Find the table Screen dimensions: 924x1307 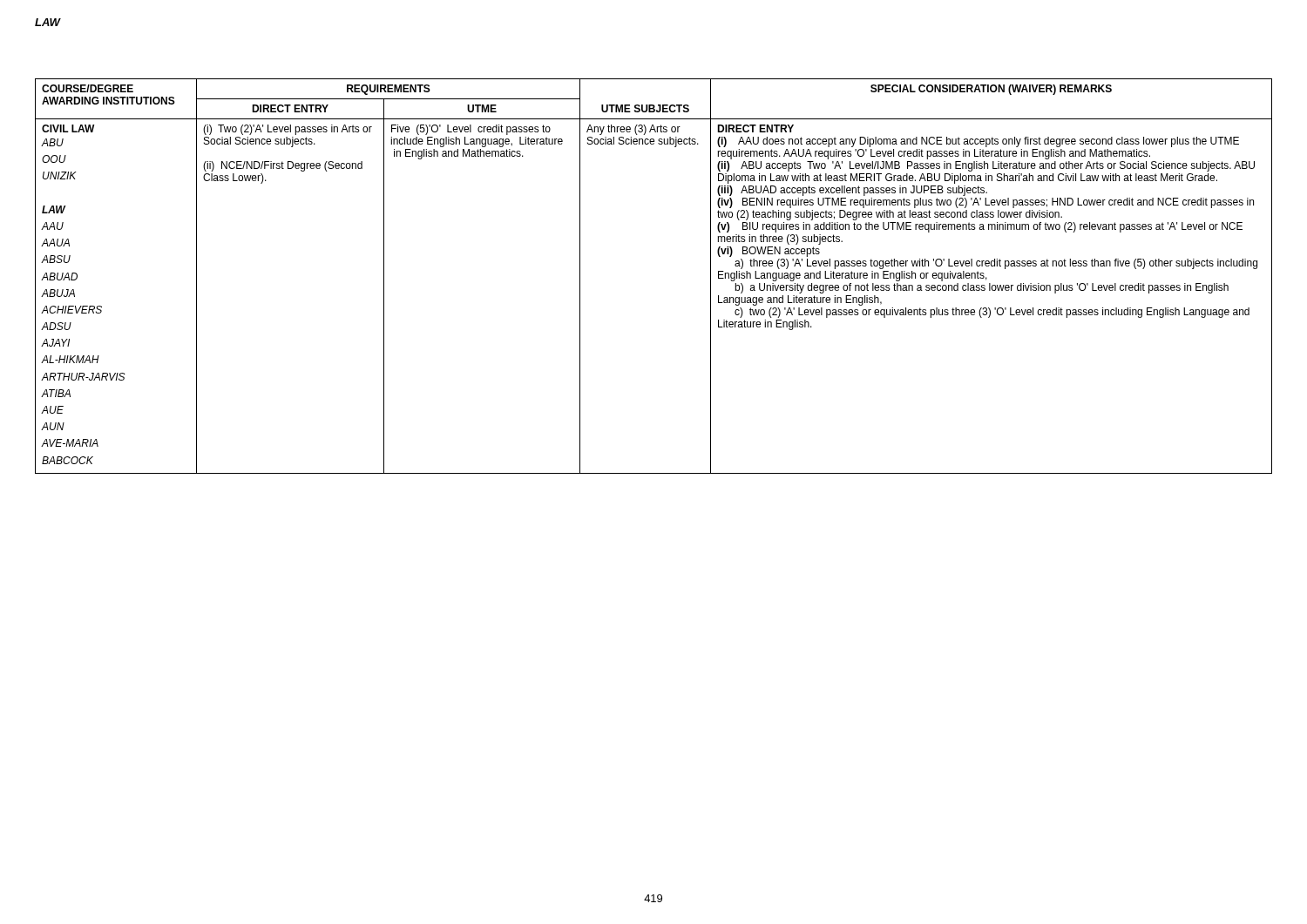point(654,276)
